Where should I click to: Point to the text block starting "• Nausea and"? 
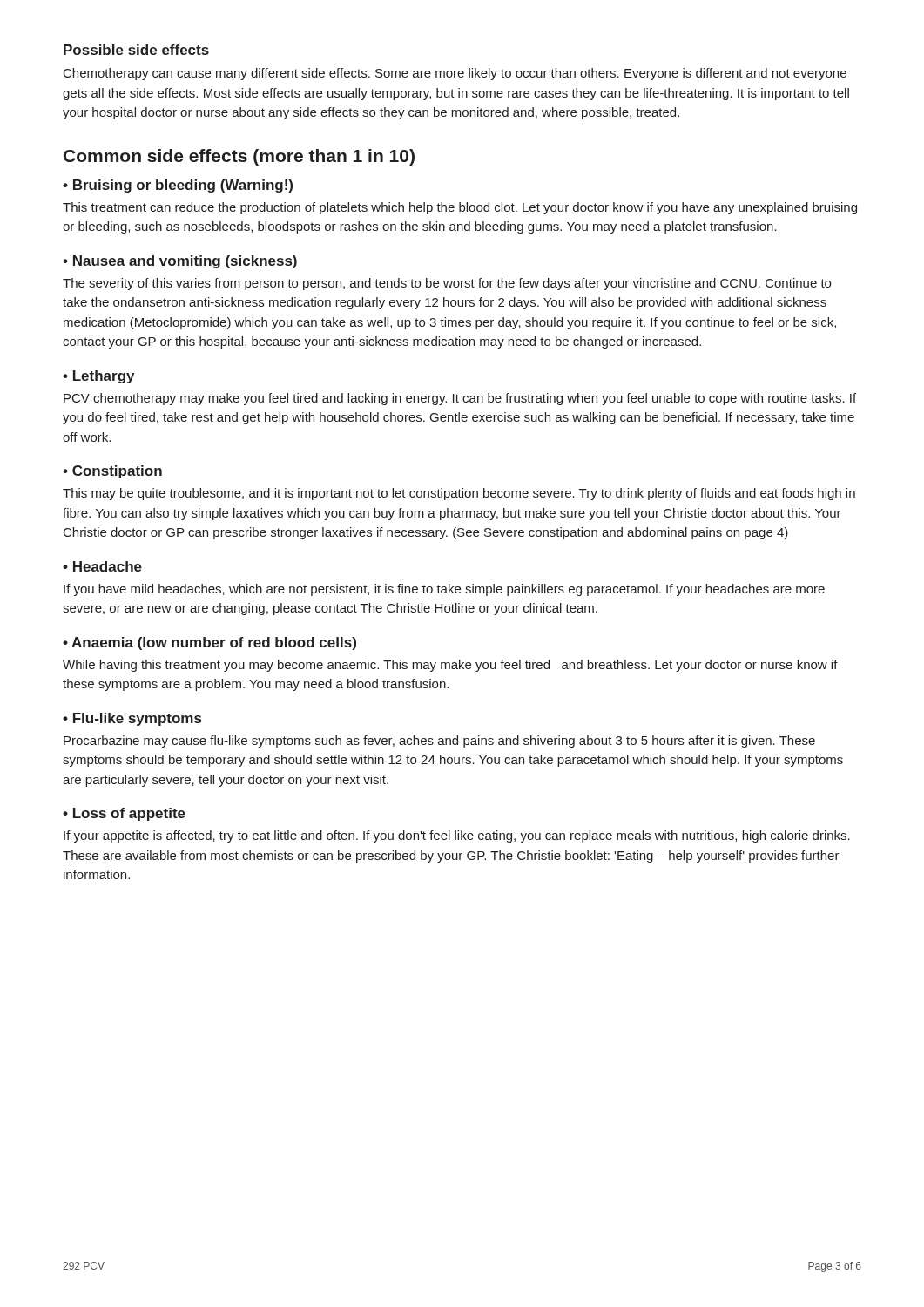click(x=180, y=261)
